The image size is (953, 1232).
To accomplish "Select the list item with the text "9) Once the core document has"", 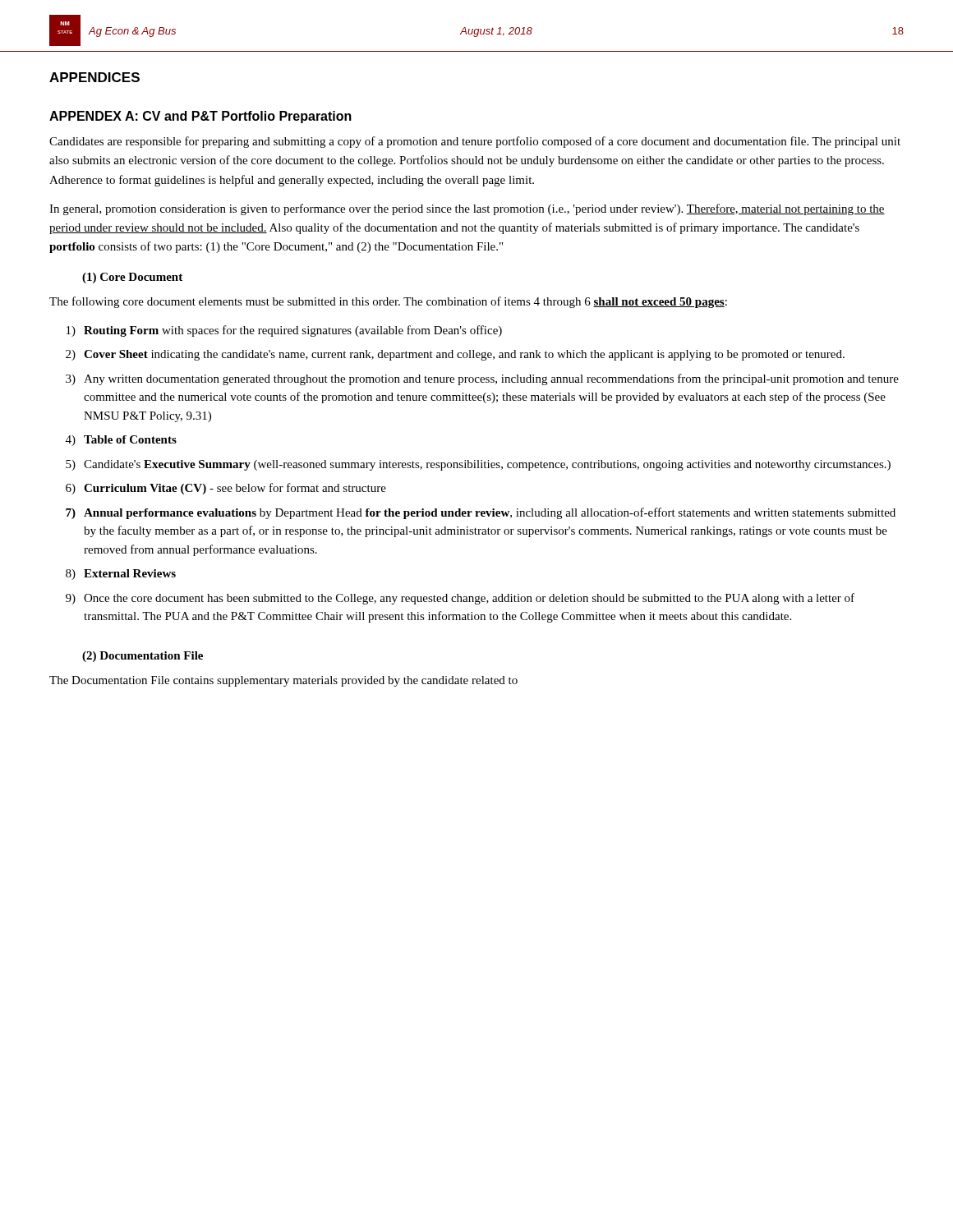I will coord(476,607).
